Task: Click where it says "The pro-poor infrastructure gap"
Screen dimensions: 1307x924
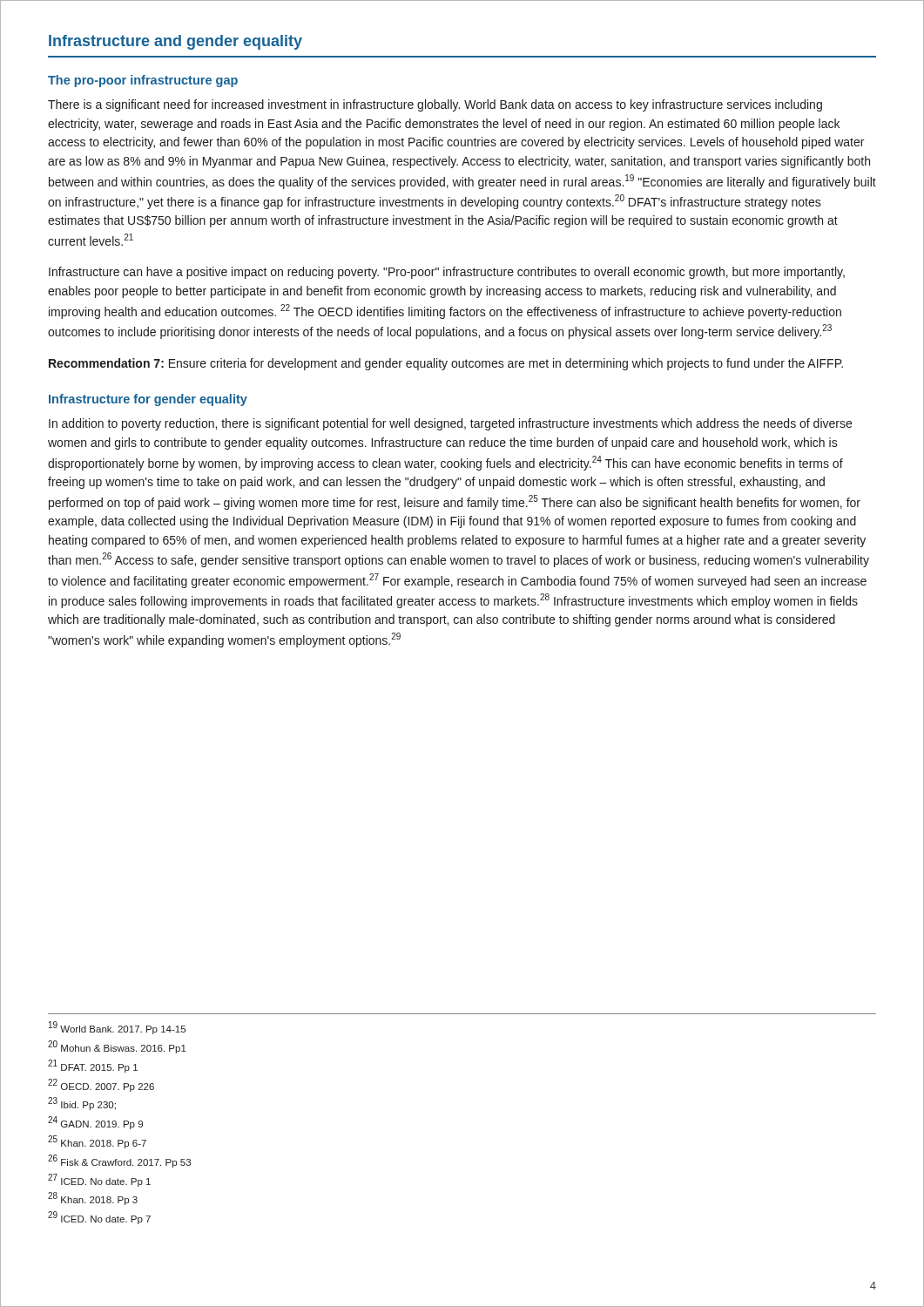Action: pos(143,80)
